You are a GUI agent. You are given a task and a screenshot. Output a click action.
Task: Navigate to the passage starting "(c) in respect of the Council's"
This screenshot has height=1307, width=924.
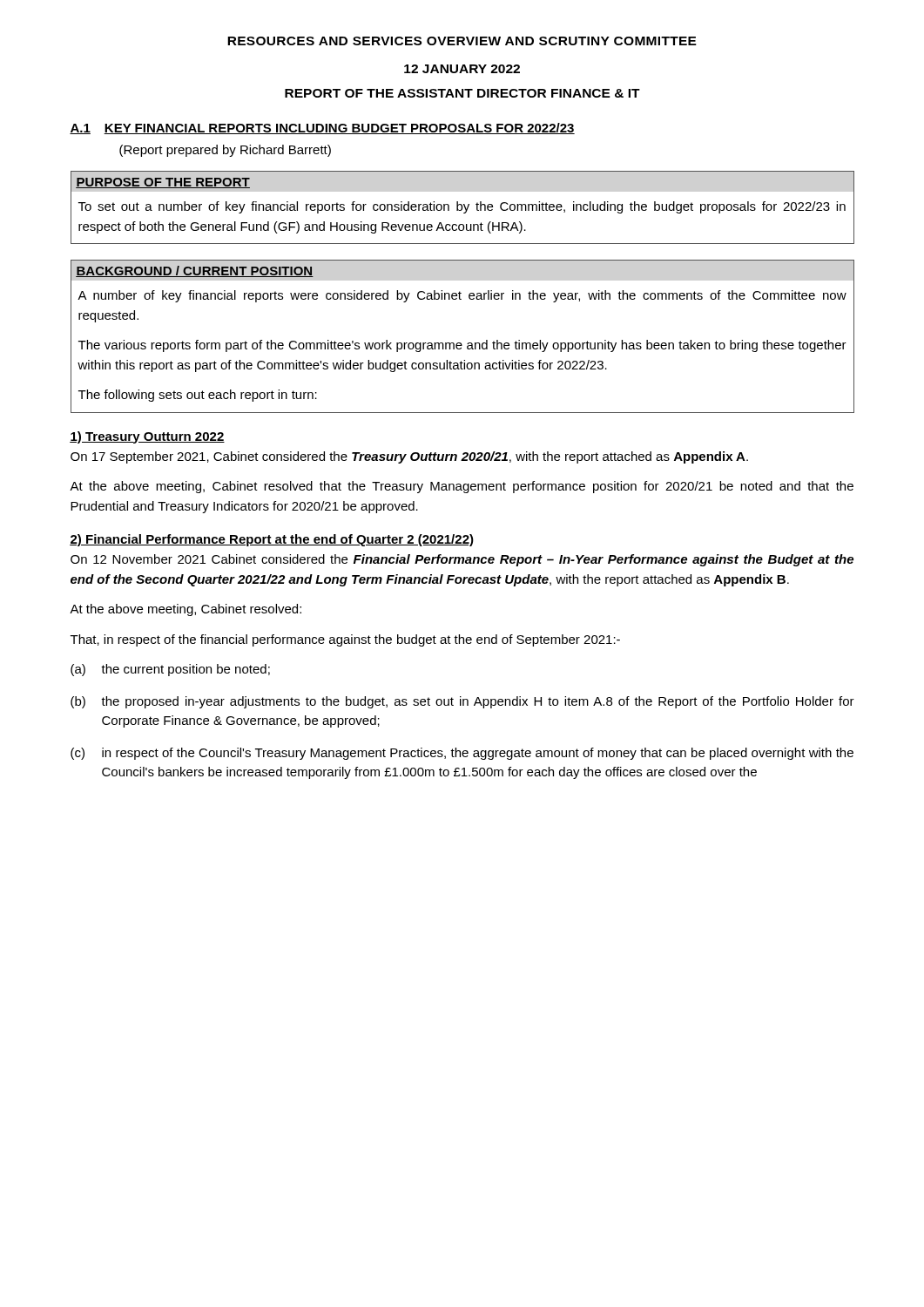462,762
